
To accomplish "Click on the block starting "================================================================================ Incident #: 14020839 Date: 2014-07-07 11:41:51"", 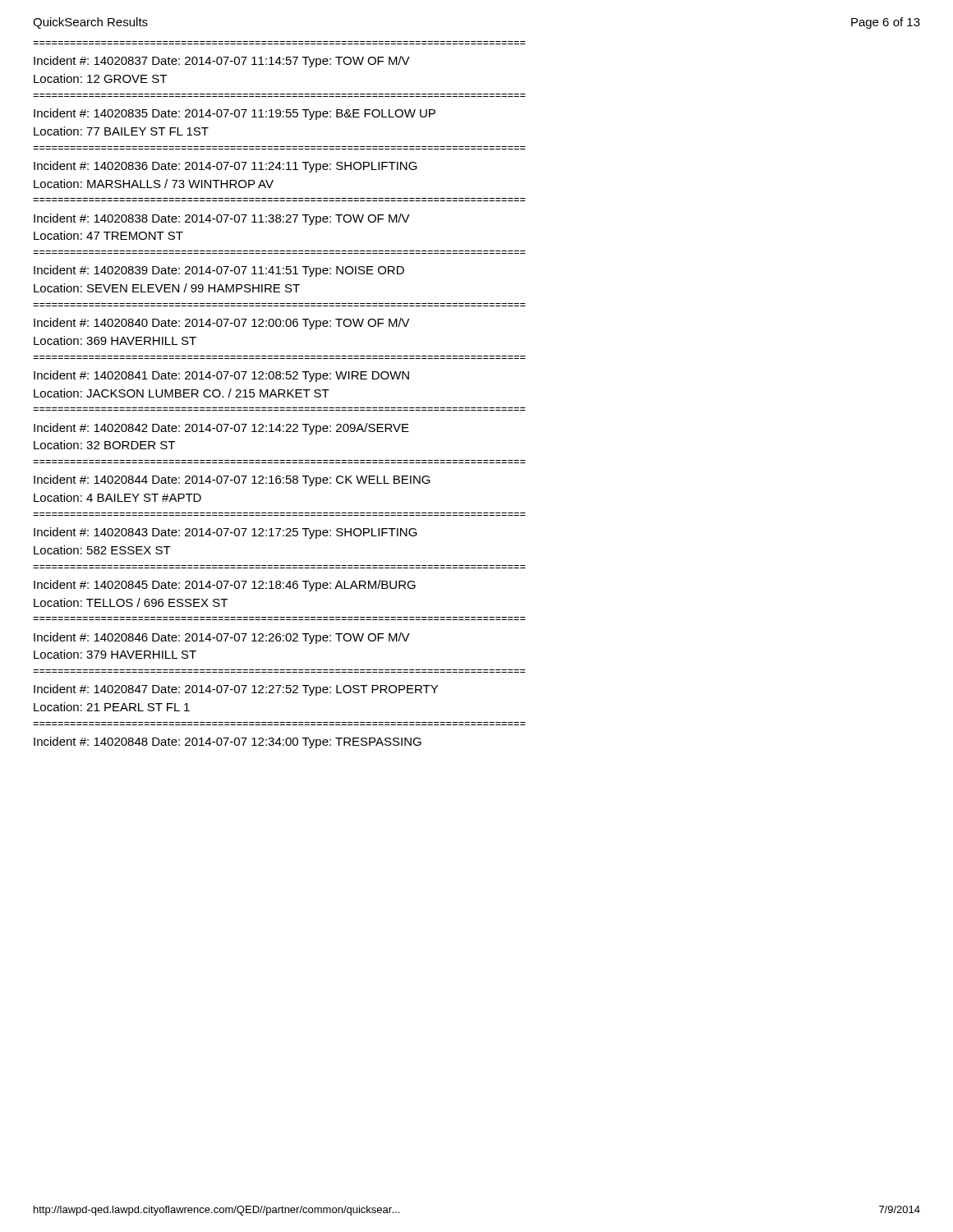I will pyautogui.click(x=219, y=271).
